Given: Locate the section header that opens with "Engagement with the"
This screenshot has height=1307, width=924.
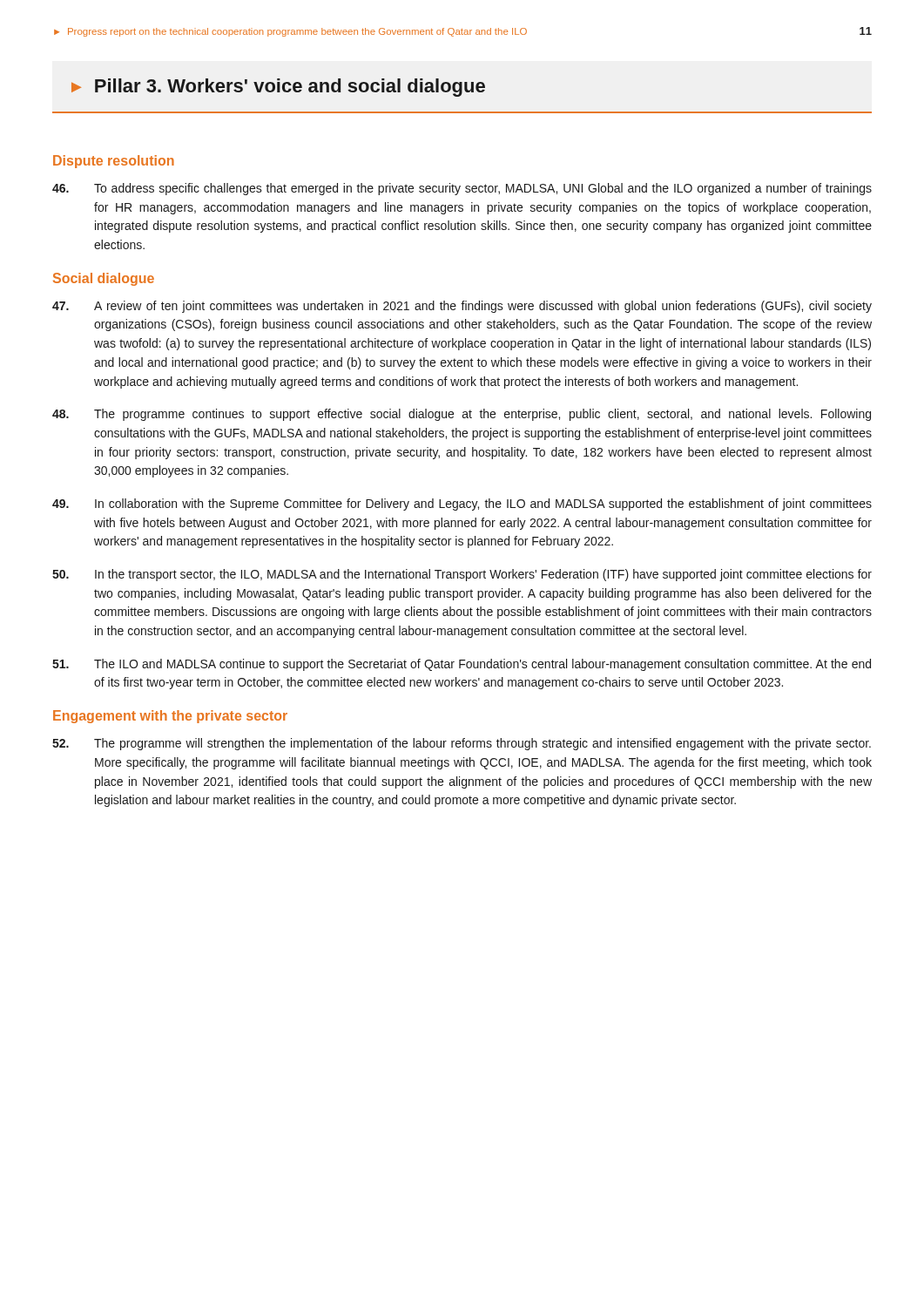Looking at the screenshot, I should (x=170, y=716).
